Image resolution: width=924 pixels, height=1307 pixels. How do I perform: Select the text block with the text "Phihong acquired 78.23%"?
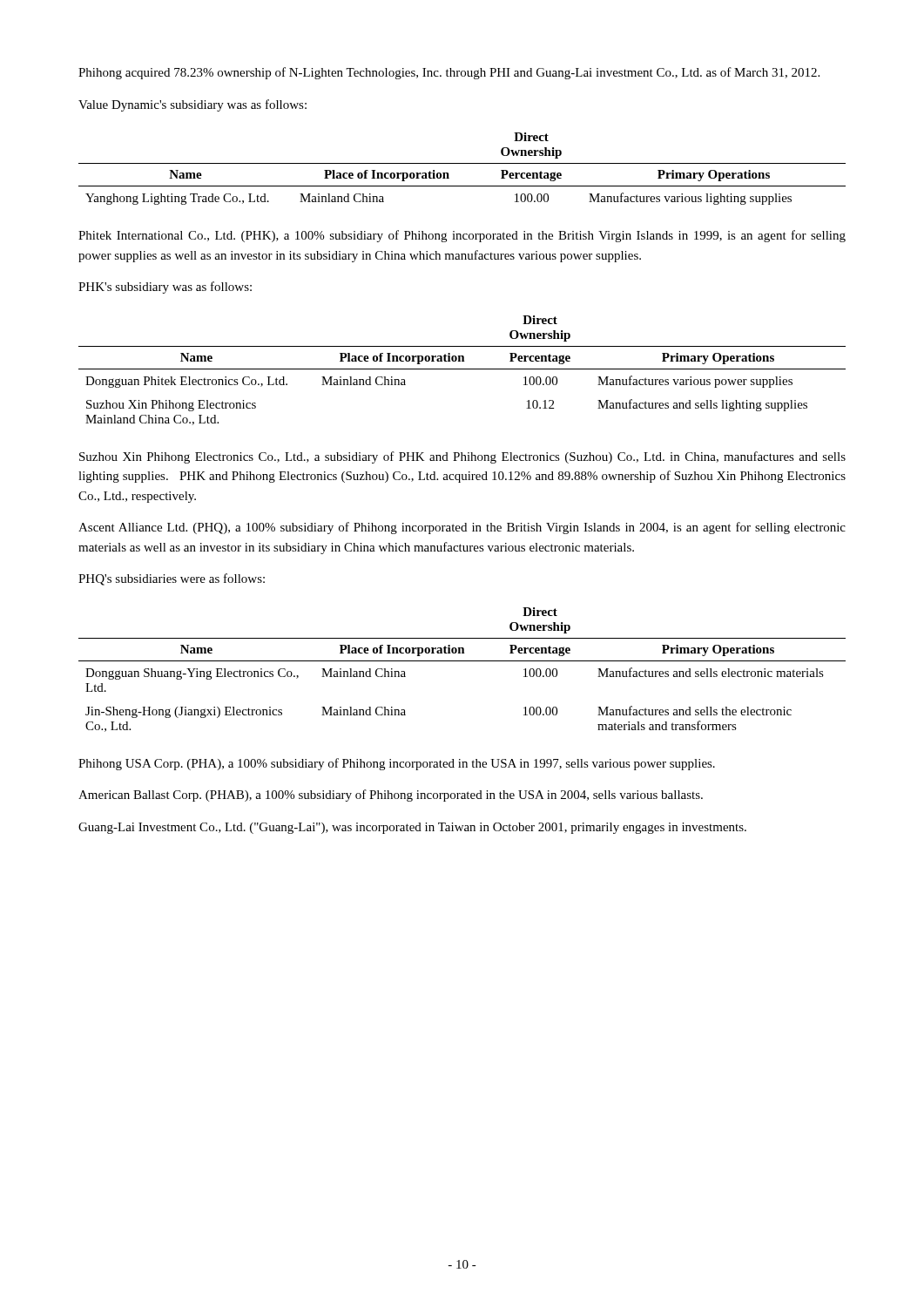(x=449, y=72)
